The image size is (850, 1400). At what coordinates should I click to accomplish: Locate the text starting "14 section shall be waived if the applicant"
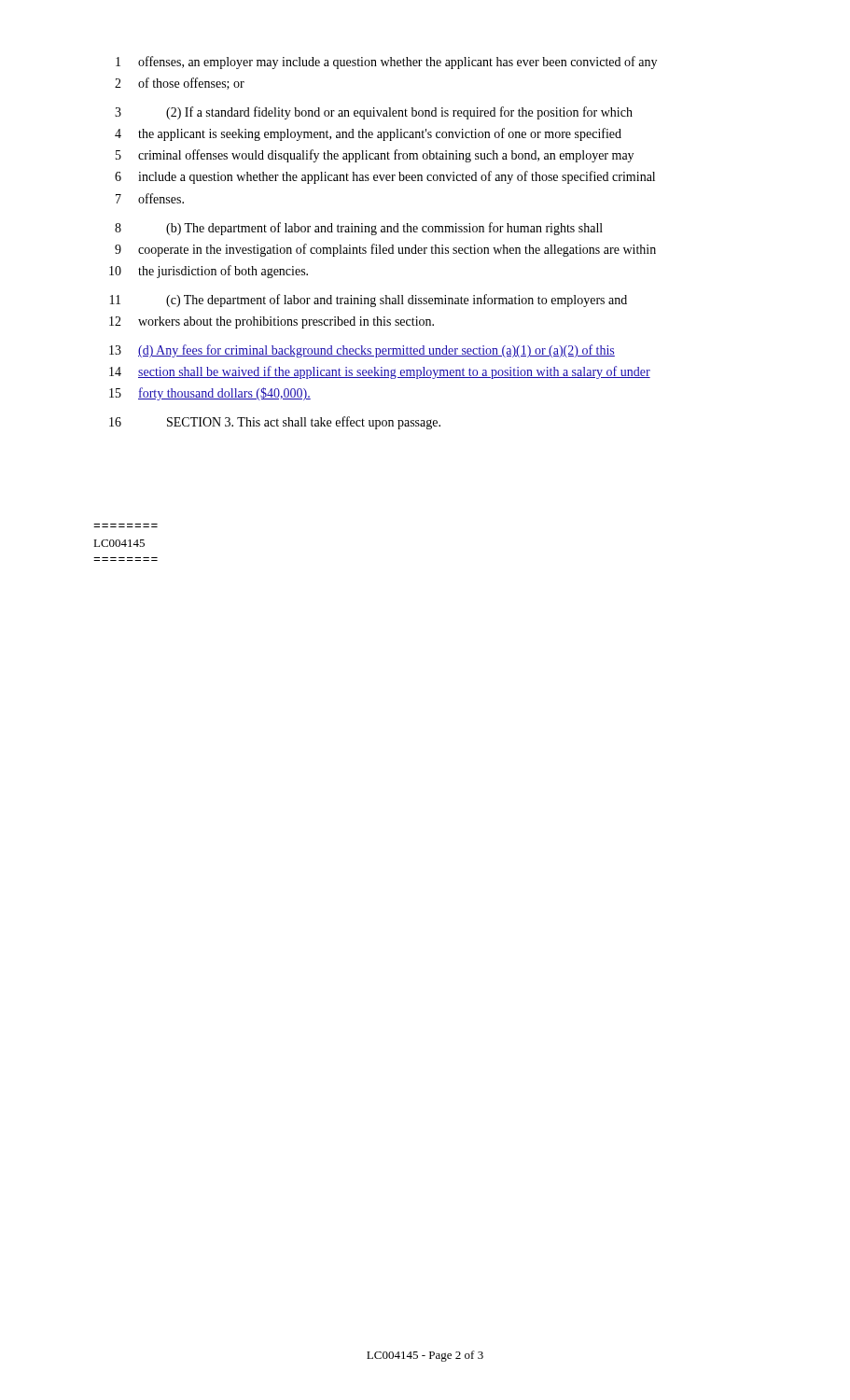[437, 372]
